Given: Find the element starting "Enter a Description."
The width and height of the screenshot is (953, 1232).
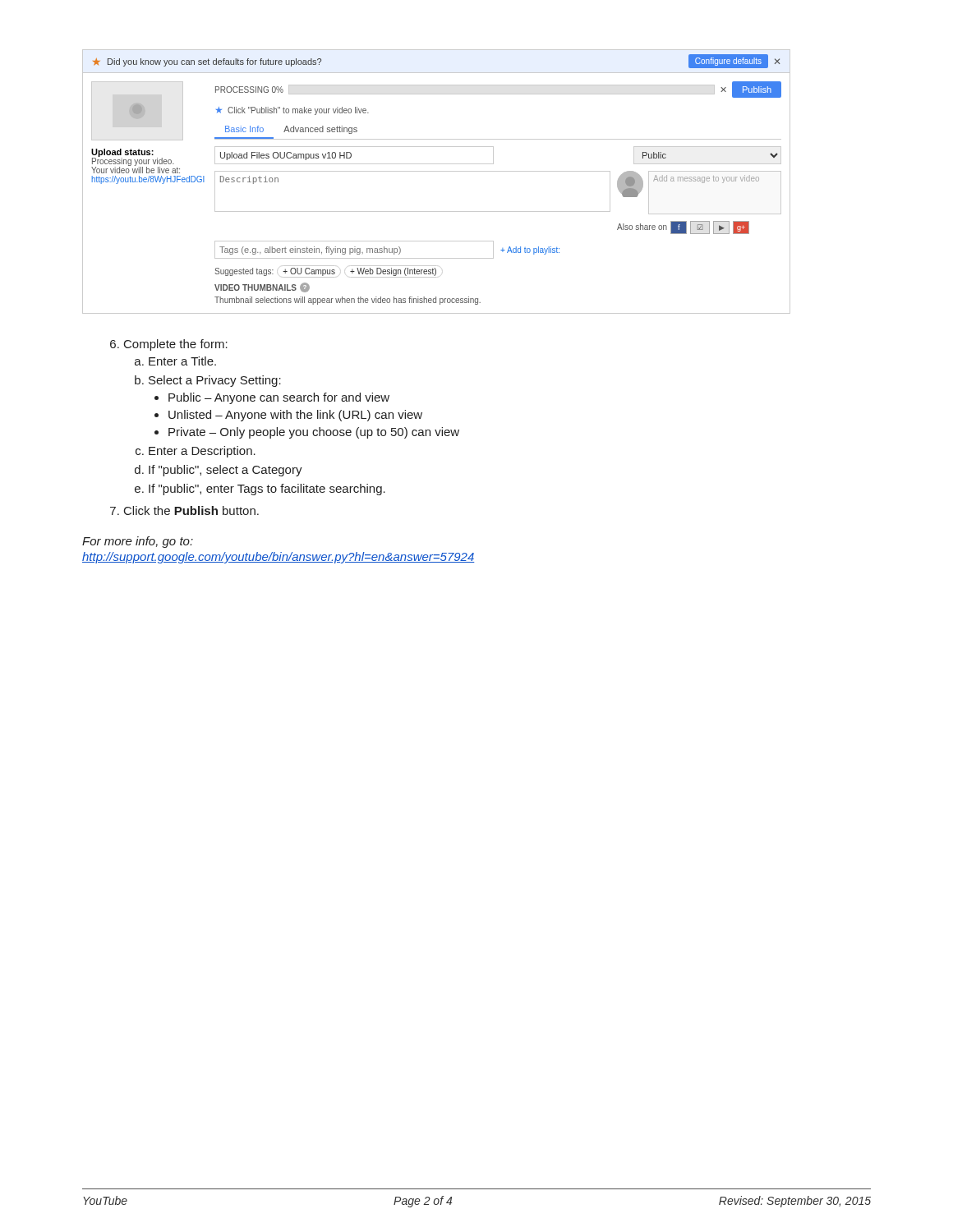Looking at the screenshot, I should (202, 450).
